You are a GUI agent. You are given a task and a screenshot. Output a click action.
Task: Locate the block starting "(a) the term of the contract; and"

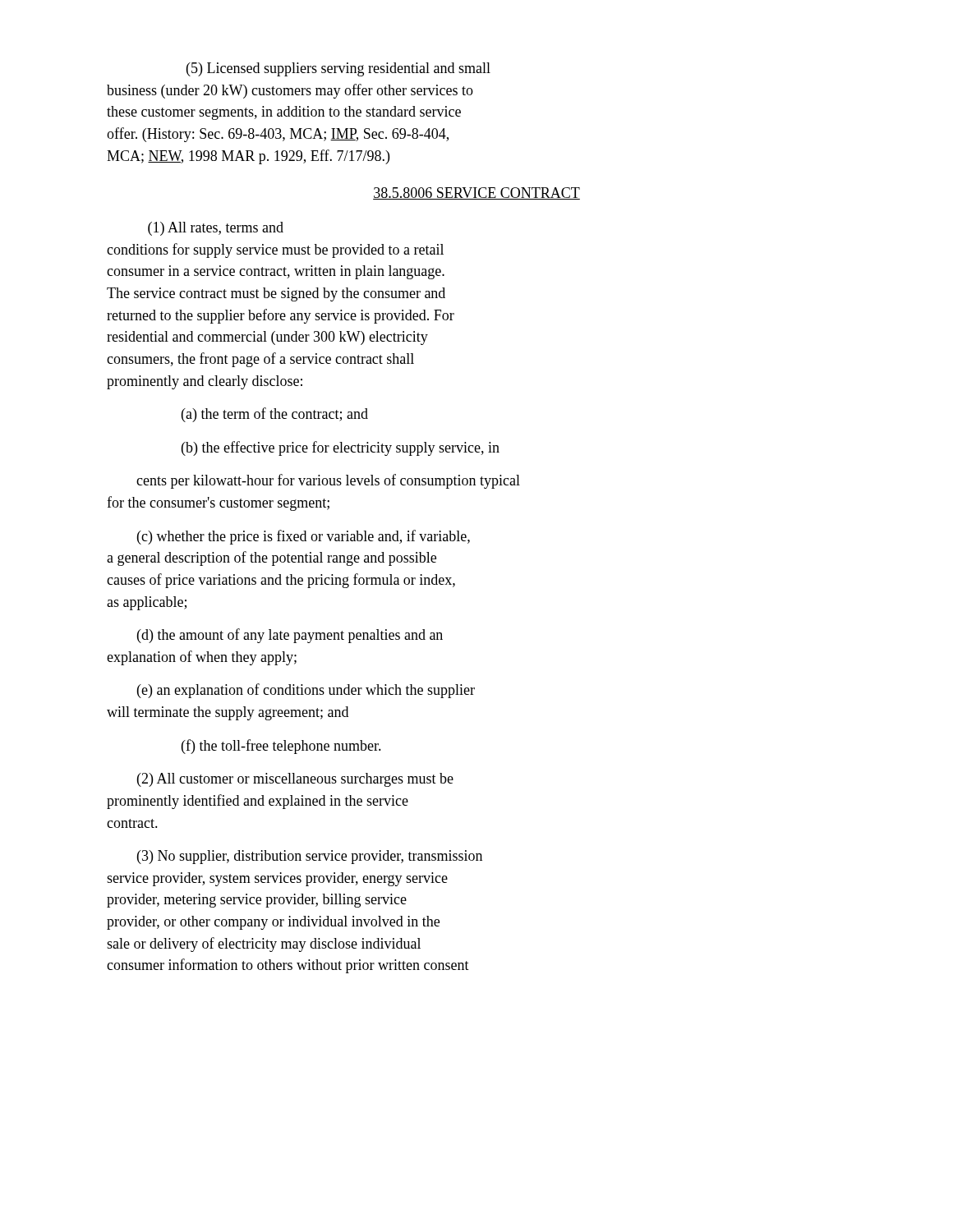pos(274,414)
